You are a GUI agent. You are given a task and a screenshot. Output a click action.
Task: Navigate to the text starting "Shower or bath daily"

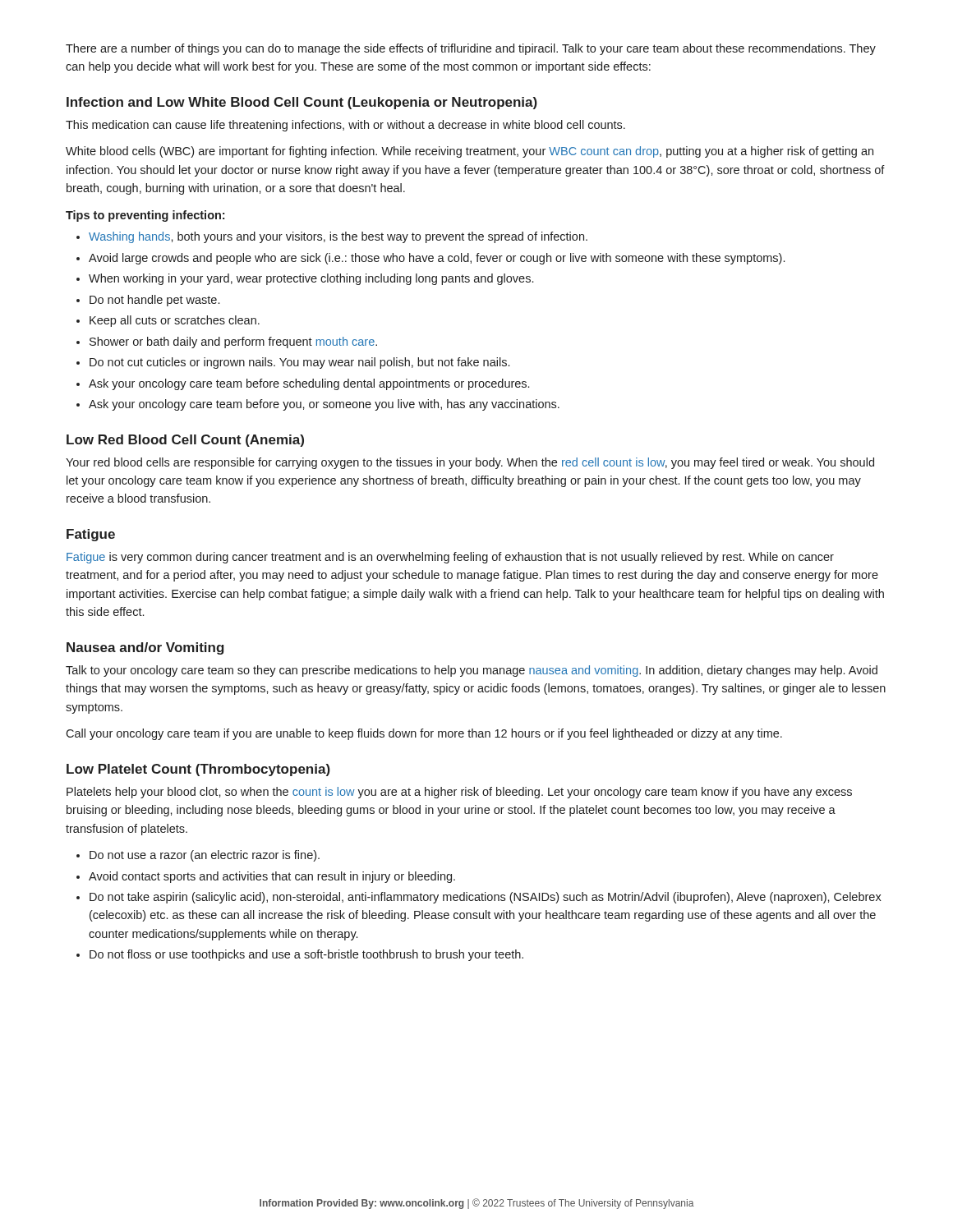click(x=233, y=341)
